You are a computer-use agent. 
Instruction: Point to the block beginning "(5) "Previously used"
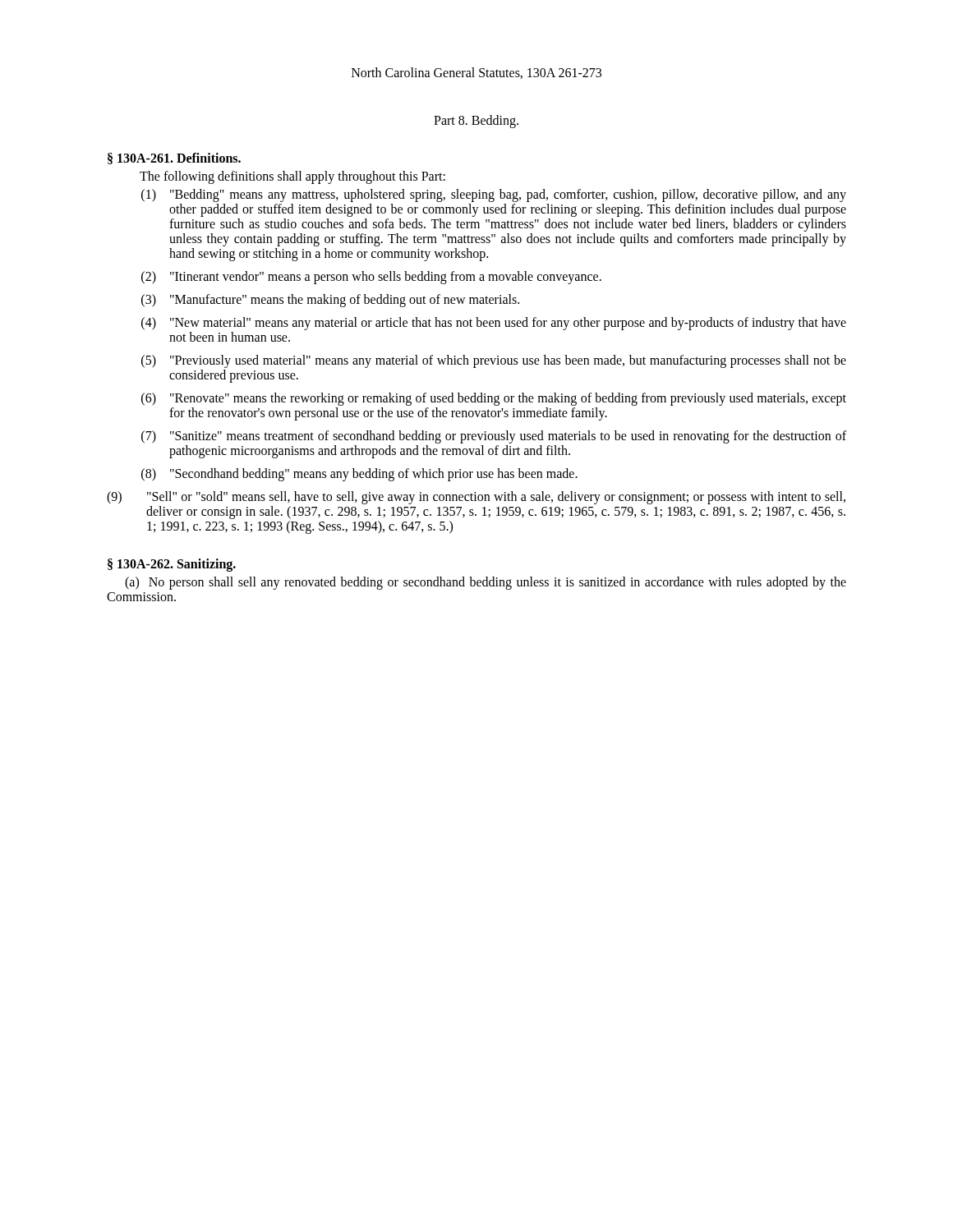tap(476, 368)
